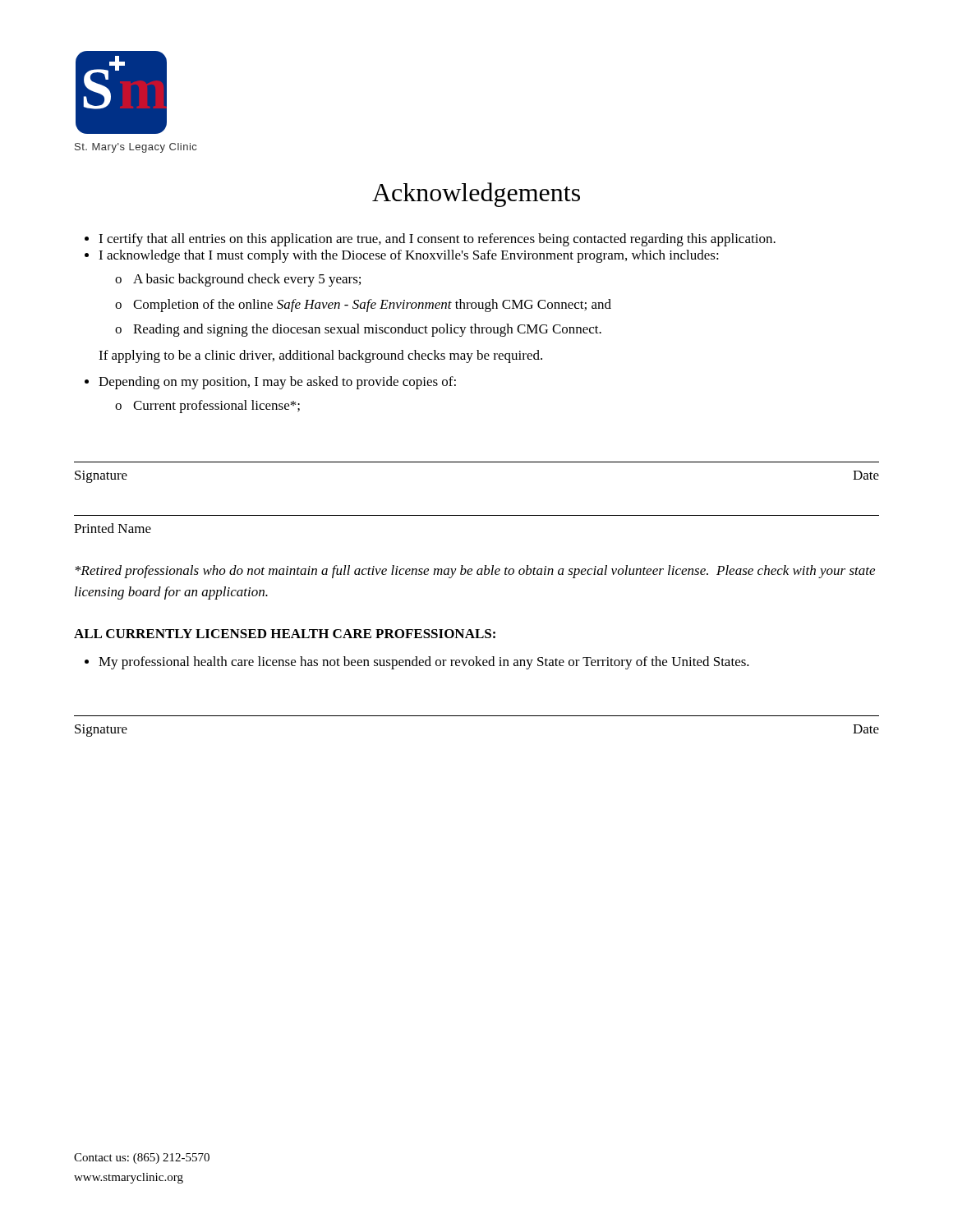Click on the list item with the text "Depending on my position, I"
953x1232 pixels.
pos(277,383)
